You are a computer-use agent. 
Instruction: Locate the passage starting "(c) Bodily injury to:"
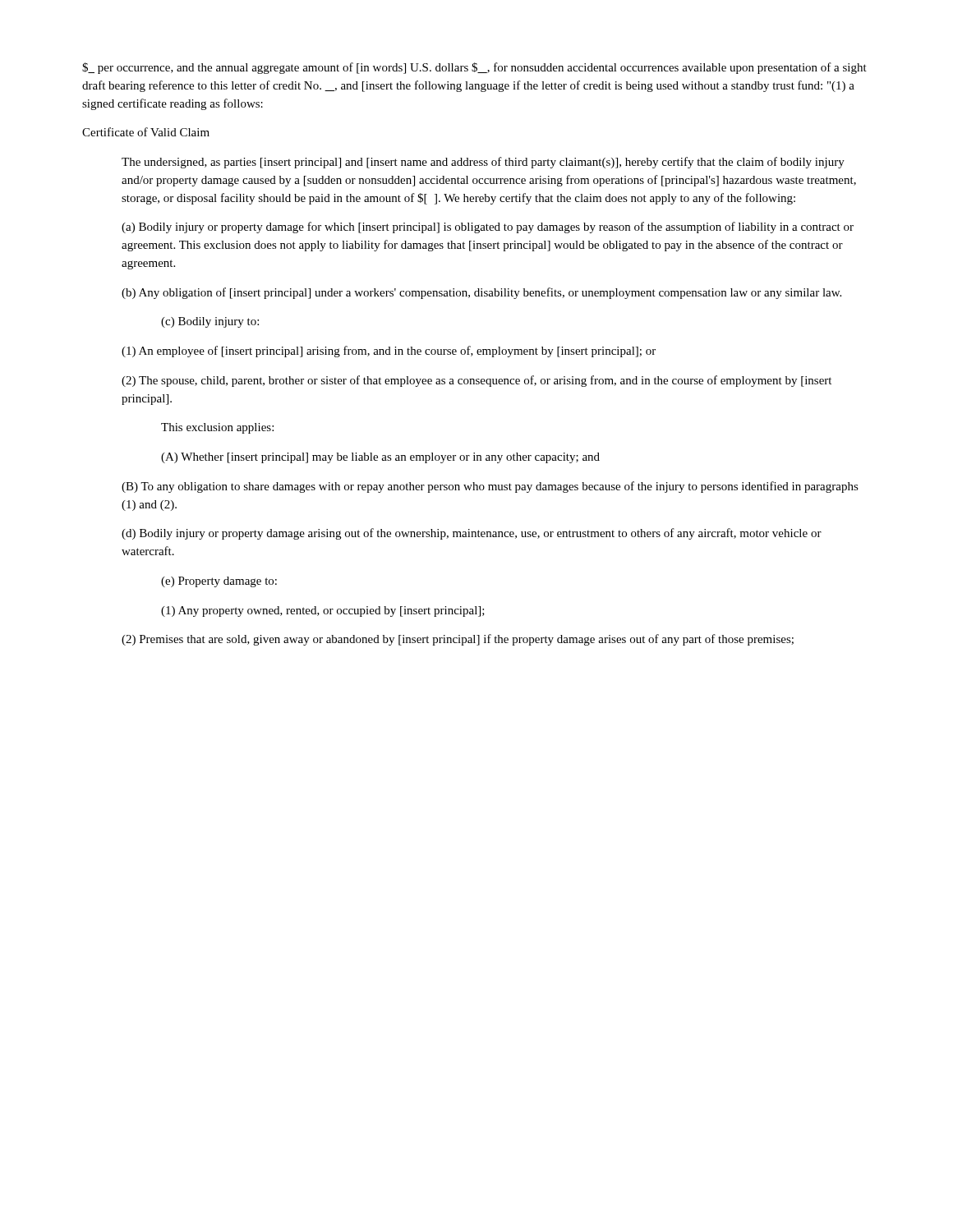[210, 322]
